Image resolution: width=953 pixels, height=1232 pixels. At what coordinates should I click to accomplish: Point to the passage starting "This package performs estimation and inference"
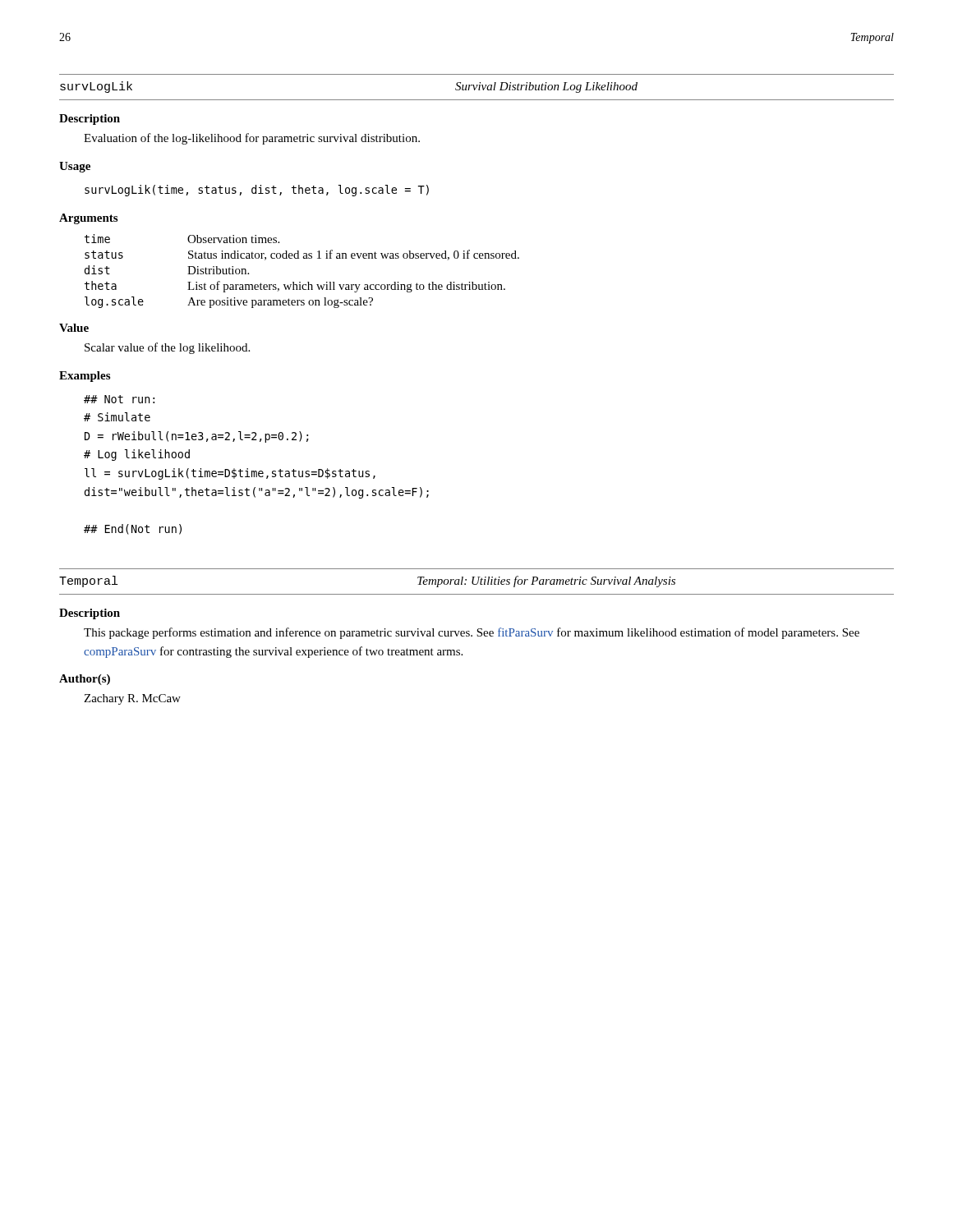point(472,642)
